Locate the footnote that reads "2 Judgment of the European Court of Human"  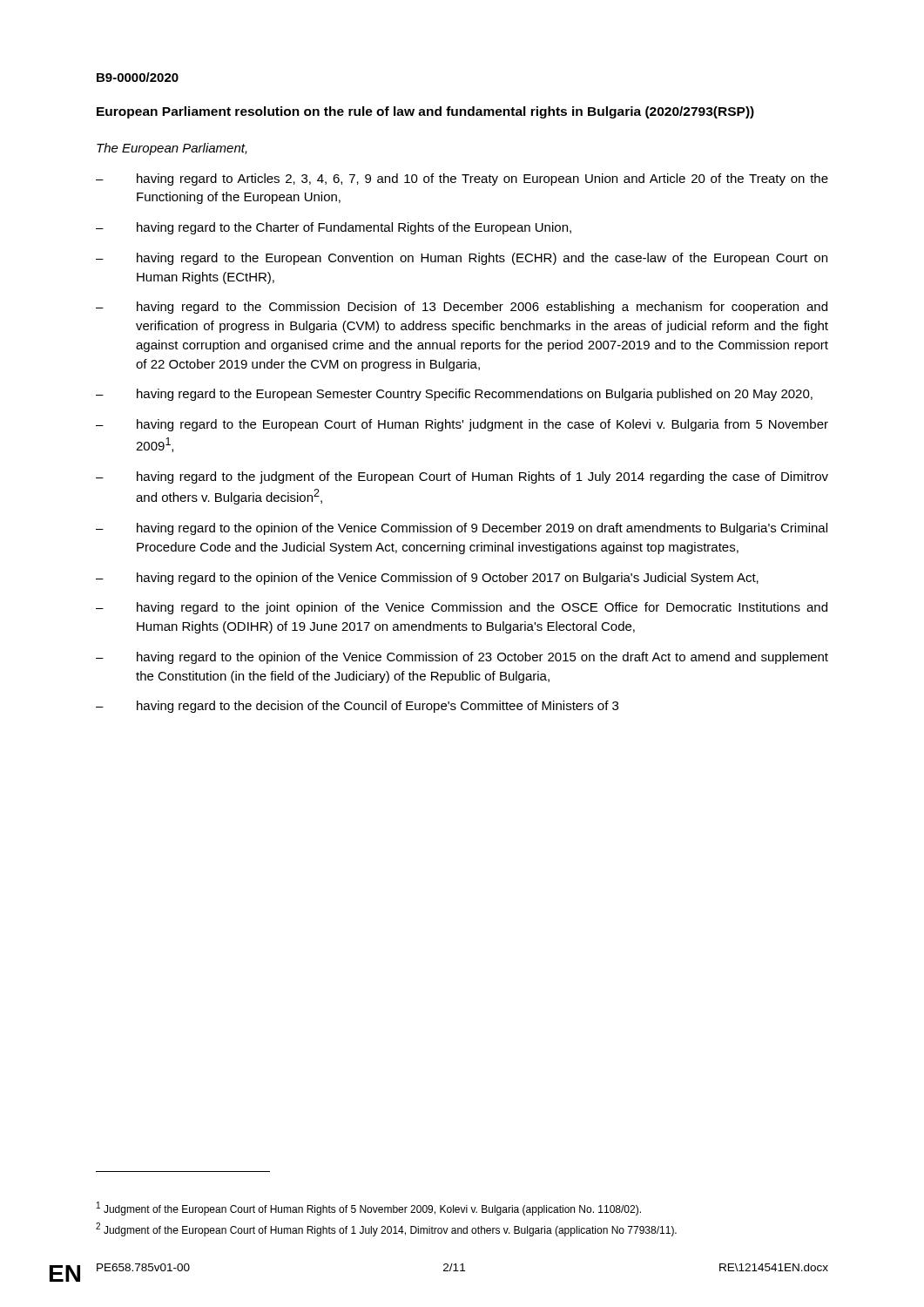click(x=387, y=1229)
